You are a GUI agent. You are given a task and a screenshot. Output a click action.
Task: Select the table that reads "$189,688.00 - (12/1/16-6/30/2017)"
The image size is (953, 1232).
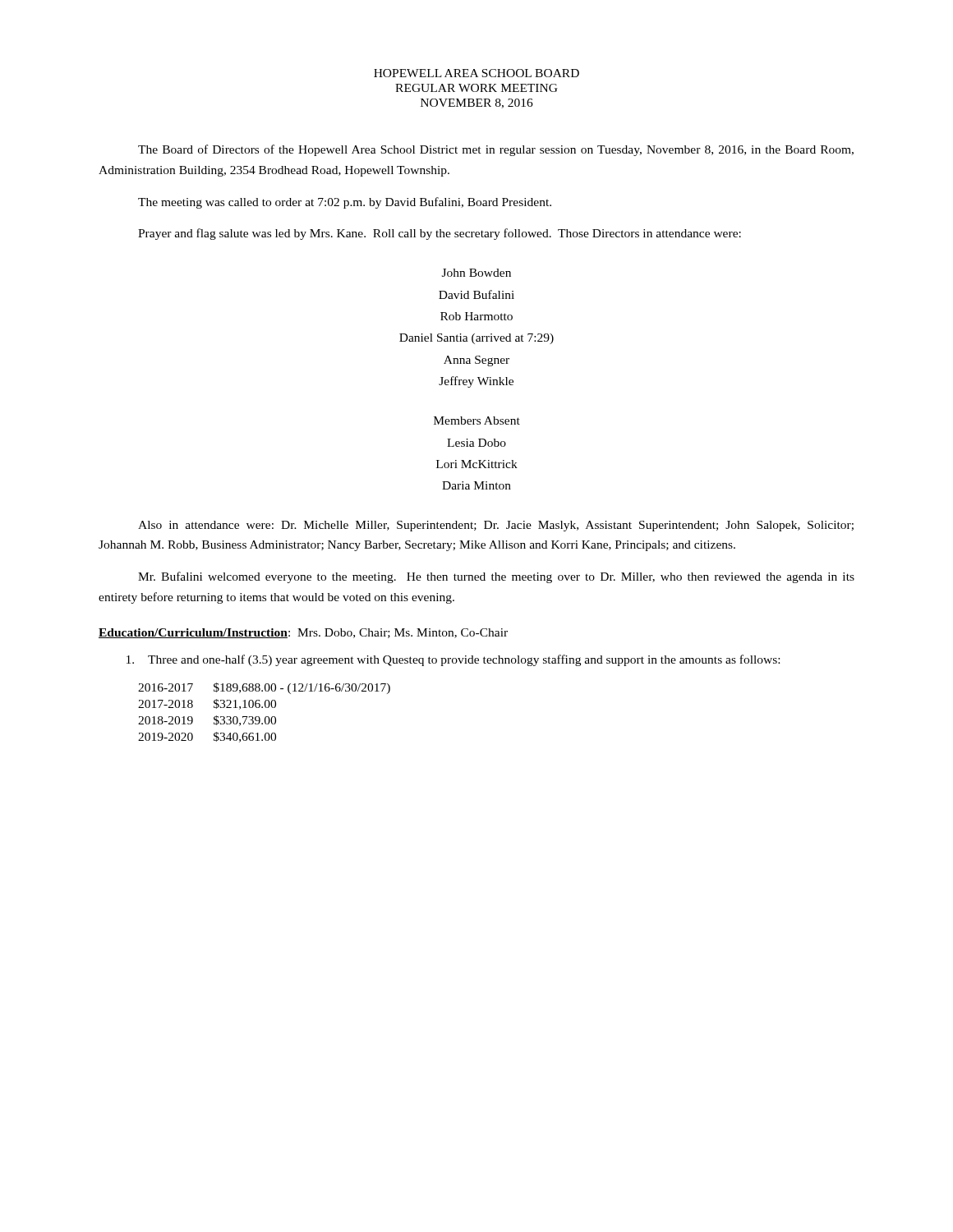pyautogui.click(x=476, y=712)
